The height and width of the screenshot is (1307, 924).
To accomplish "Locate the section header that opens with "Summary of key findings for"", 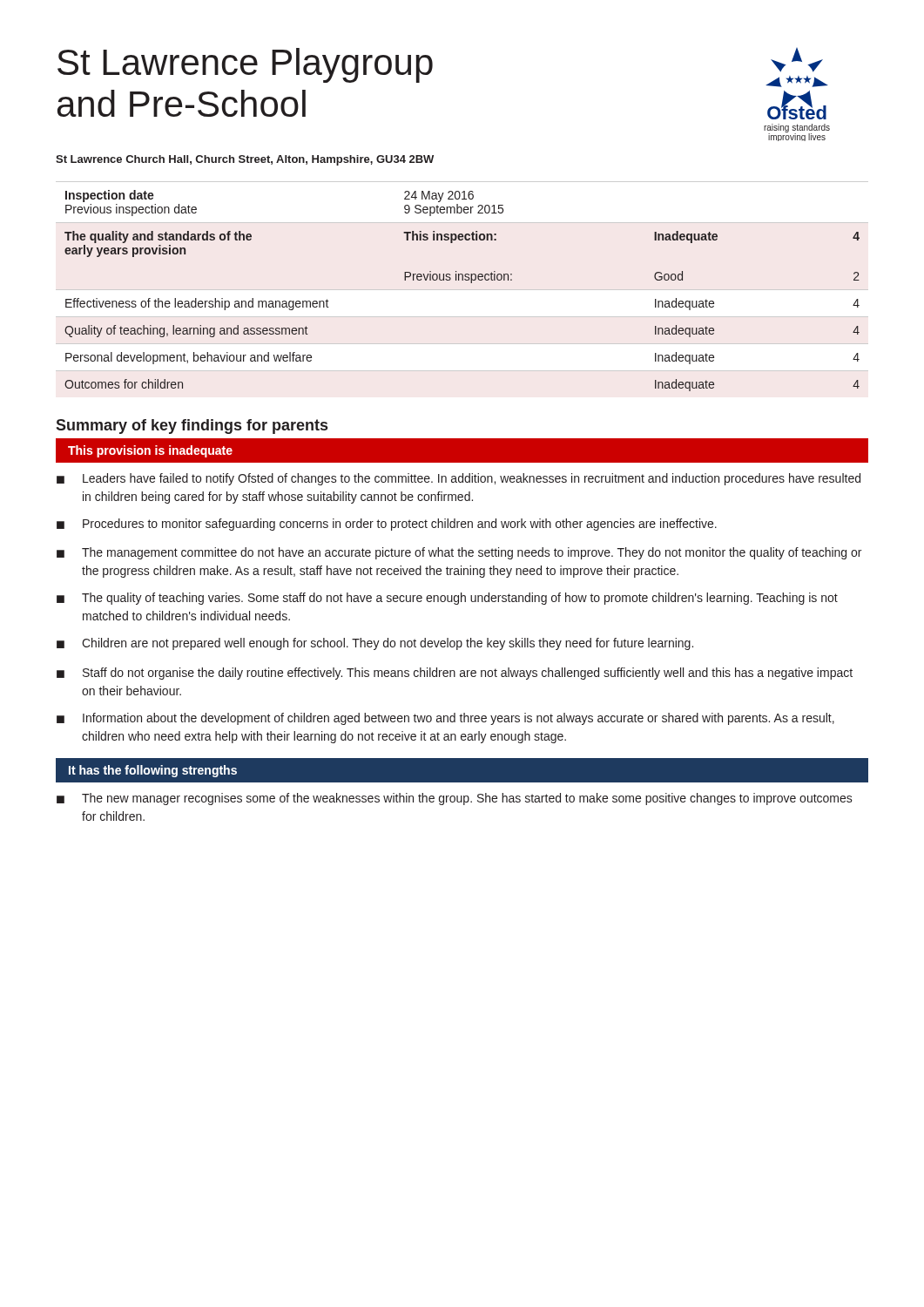I will (192, 427).
